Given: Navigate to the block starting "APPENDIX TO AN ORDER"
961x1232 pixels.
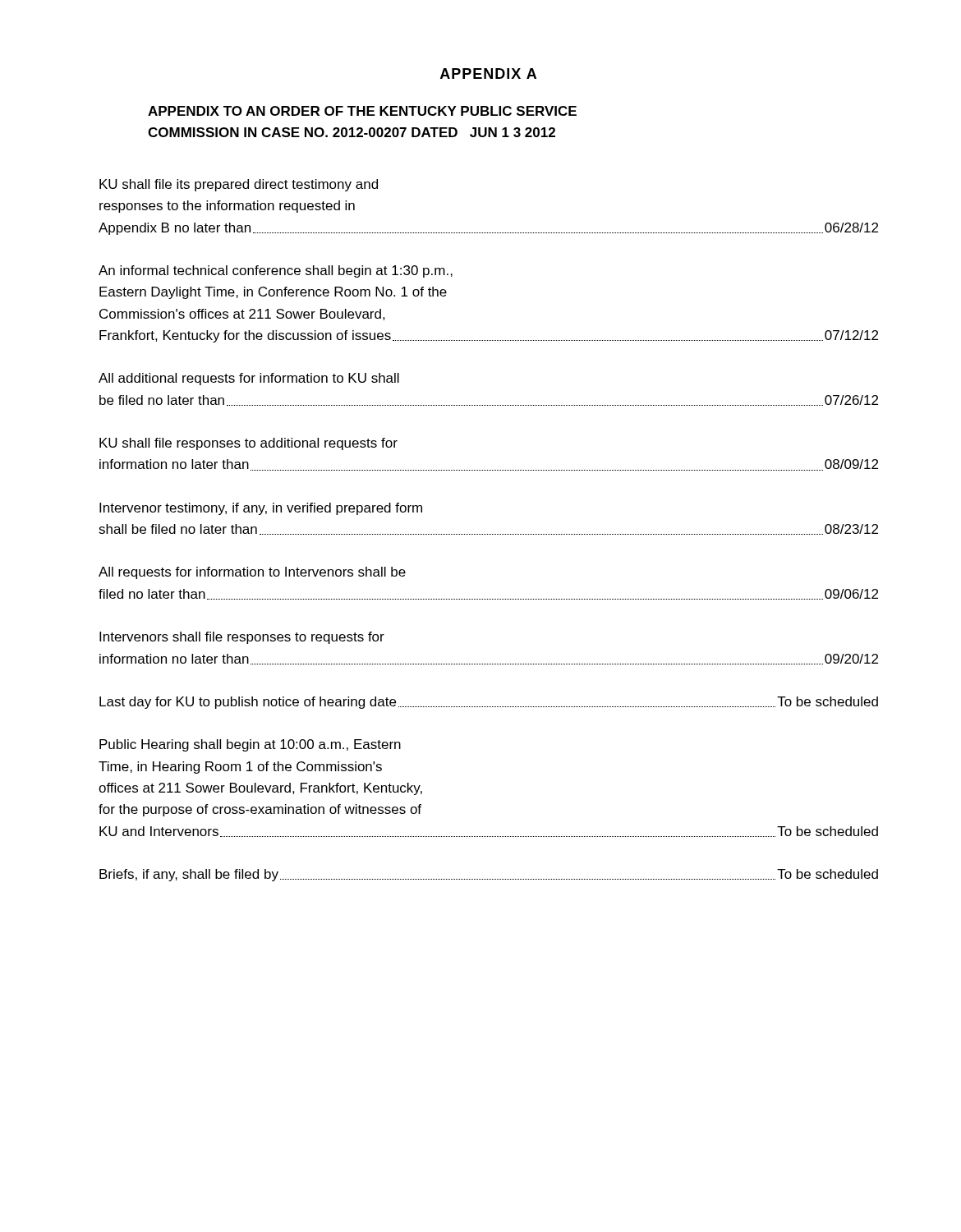Looking at the screenshot, I should pos(362,122).
